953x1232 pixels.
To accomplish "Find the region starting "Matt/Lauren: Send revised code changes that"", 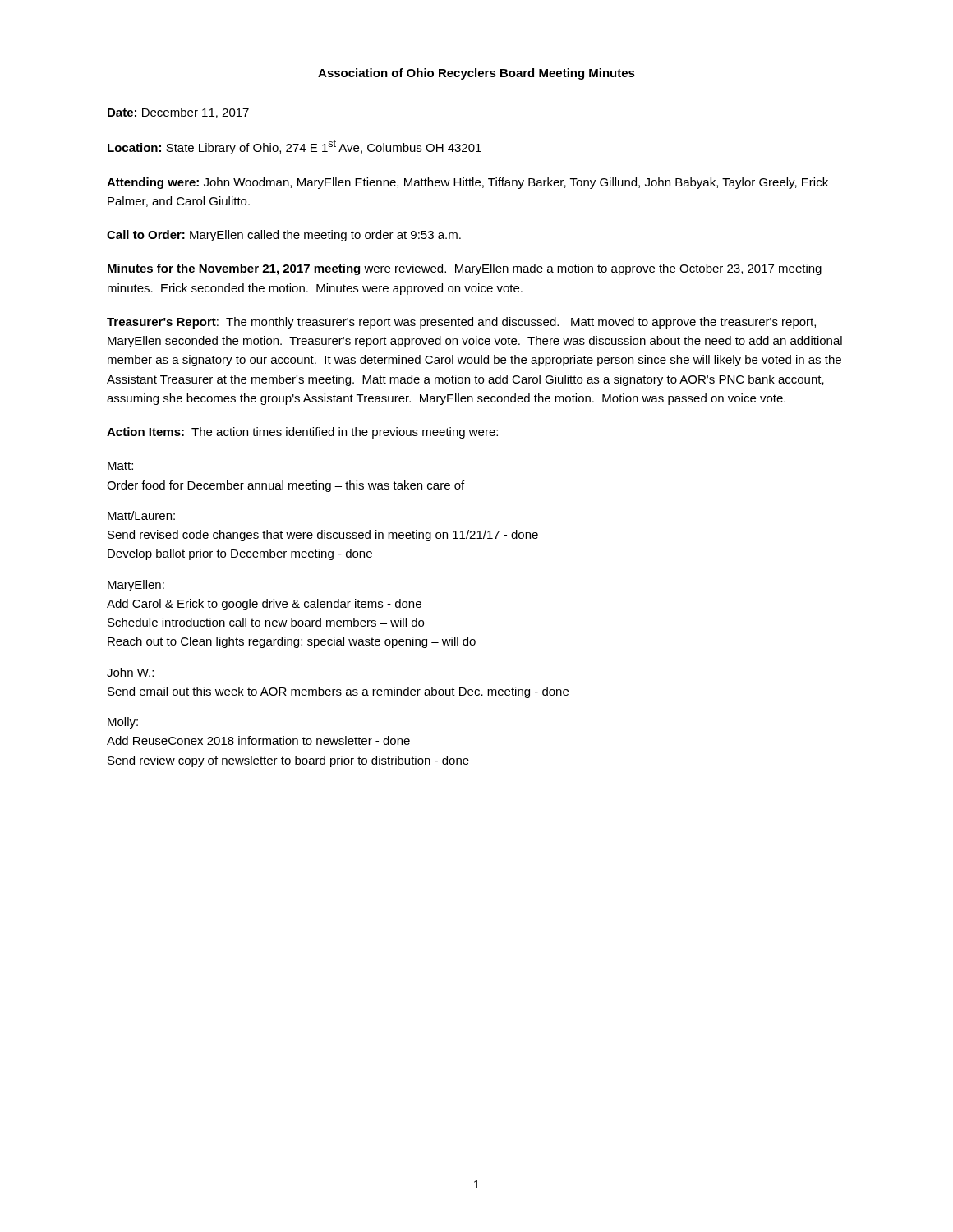I will point(476,534).
